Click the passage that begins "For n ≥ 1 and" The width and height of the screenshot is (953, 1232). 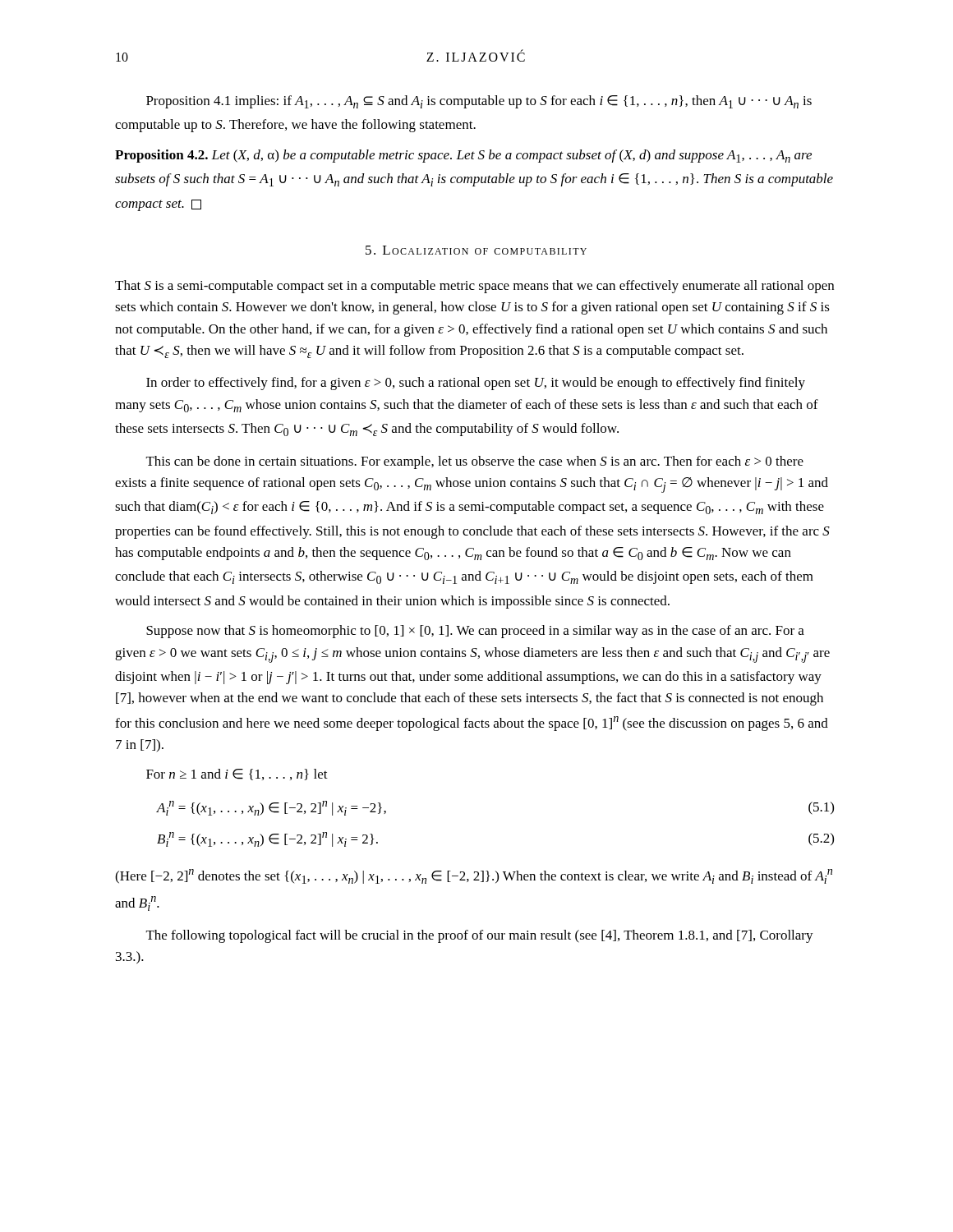tap(237, 775)
